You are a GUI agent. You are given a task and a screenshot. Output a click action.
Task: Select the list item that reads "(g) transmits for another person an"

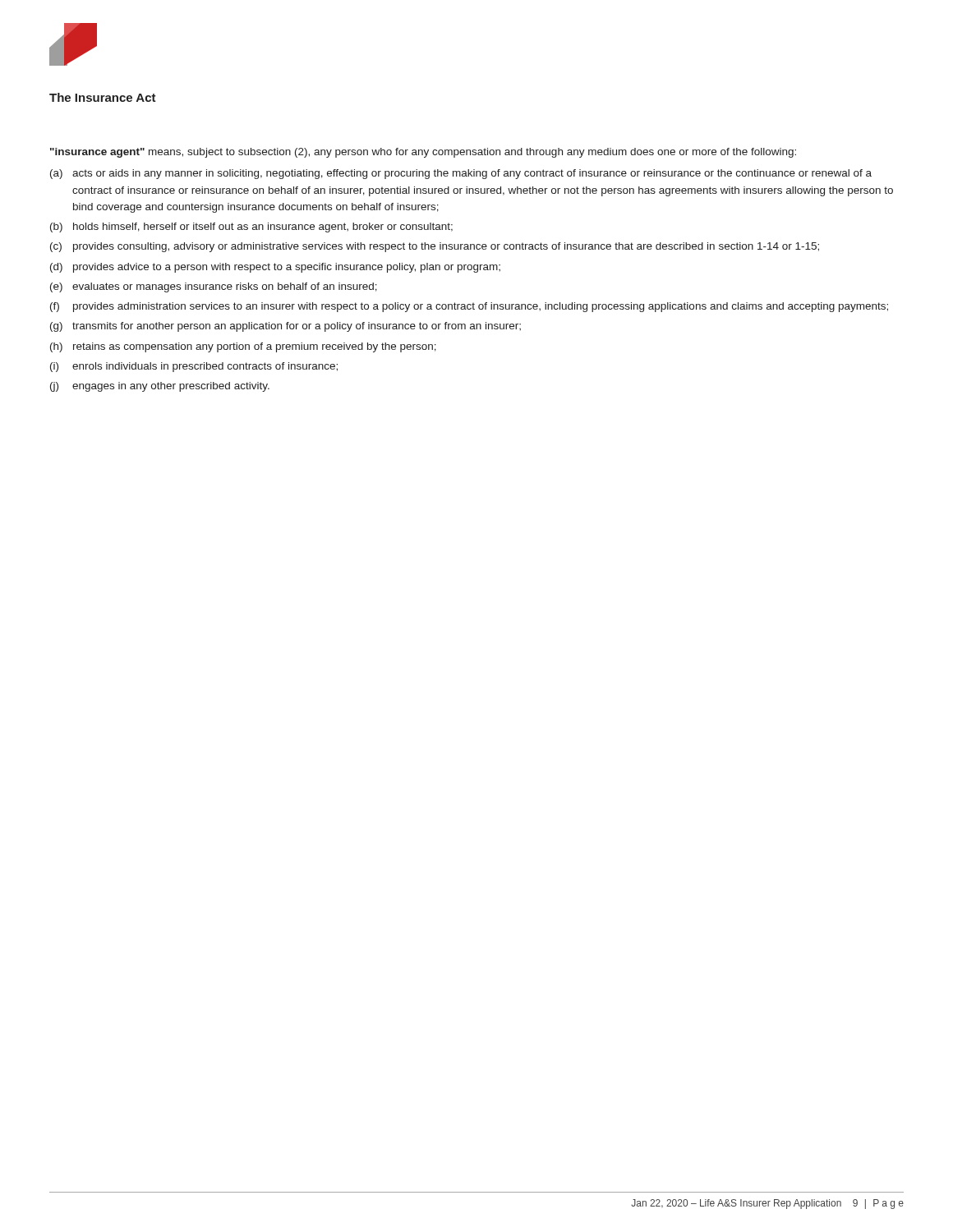tap(476, 326)
